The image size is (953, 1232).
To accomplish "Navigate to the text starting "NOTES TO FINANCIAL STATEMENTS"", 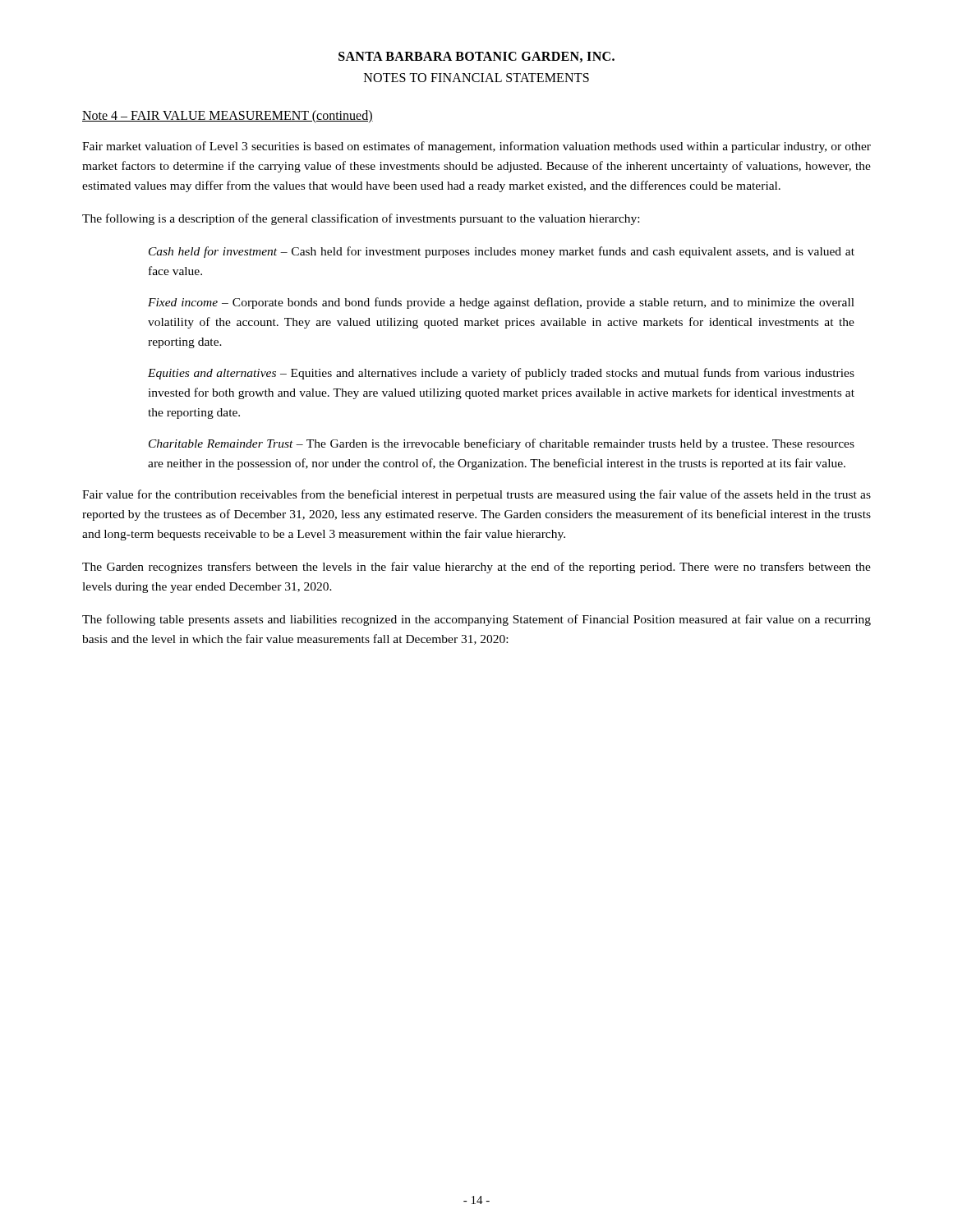I will [x=476, y=78].
